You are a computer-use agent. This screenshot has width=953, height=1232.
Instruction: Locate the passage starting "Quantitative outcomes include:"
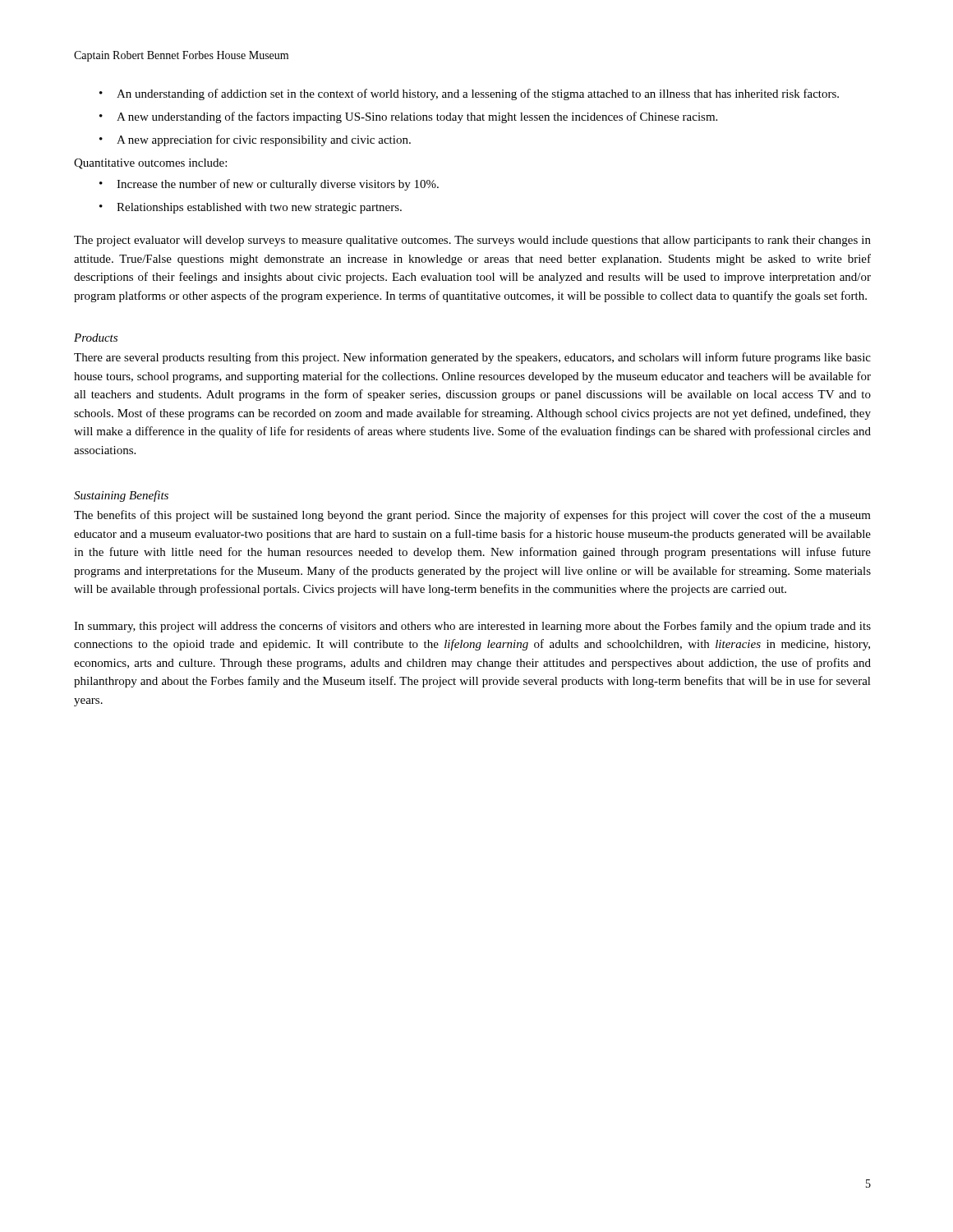[x=151, y=163]
